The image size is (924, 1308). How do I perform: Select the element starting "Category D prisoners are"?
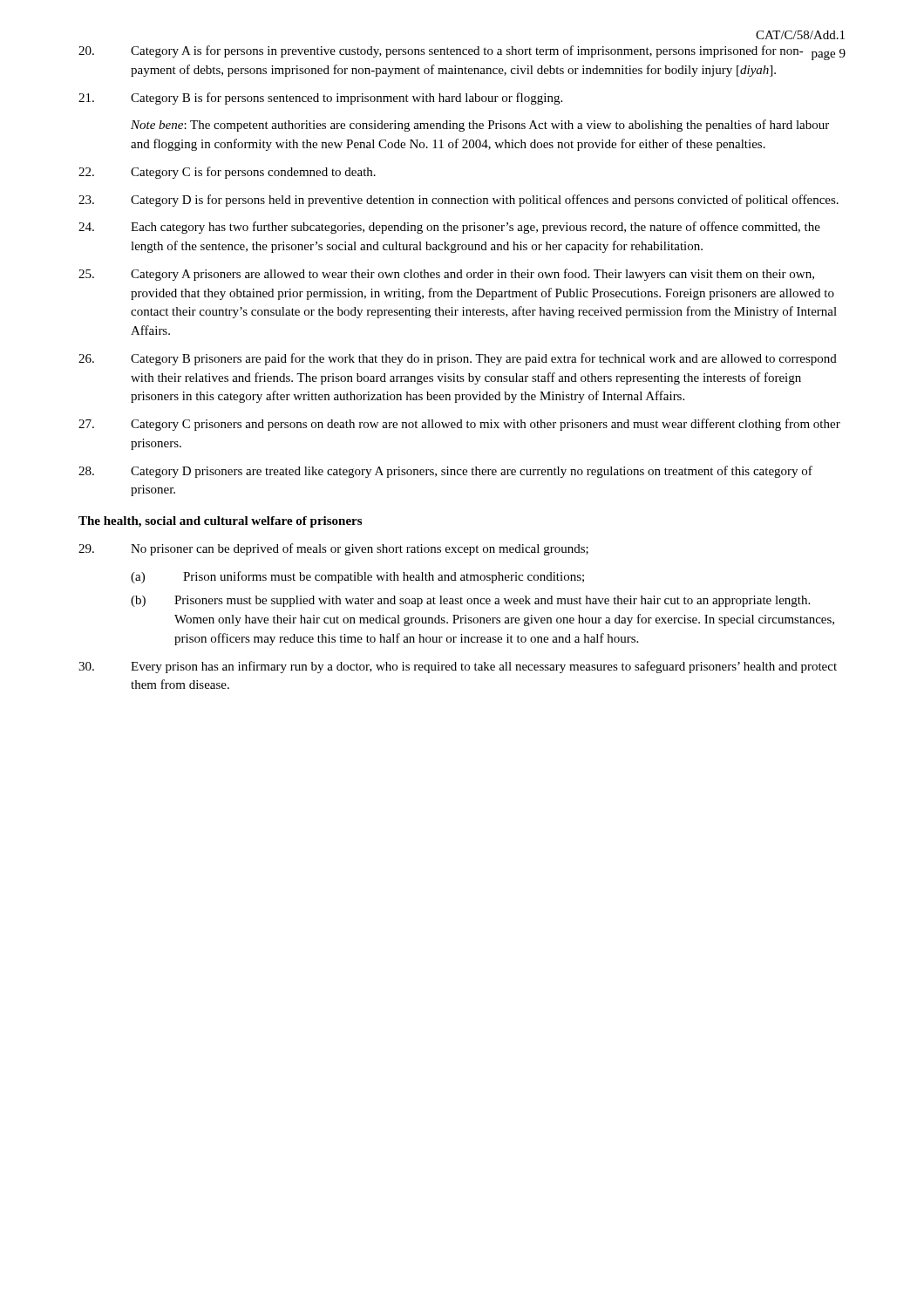point(460,481)
